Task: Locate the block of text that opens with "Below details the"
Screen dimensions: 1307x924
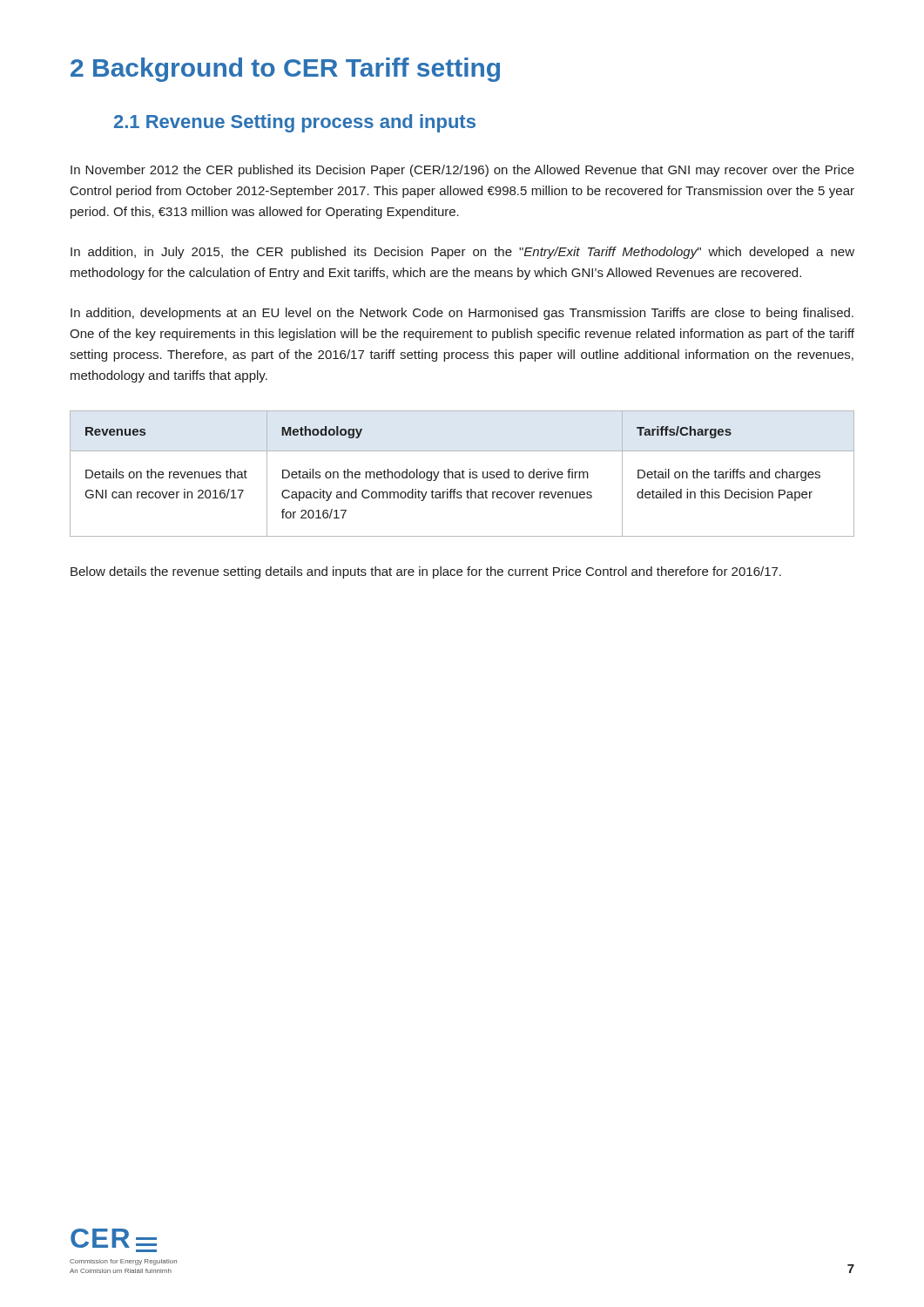Action: pyautogui.click(x=462, y=572)
